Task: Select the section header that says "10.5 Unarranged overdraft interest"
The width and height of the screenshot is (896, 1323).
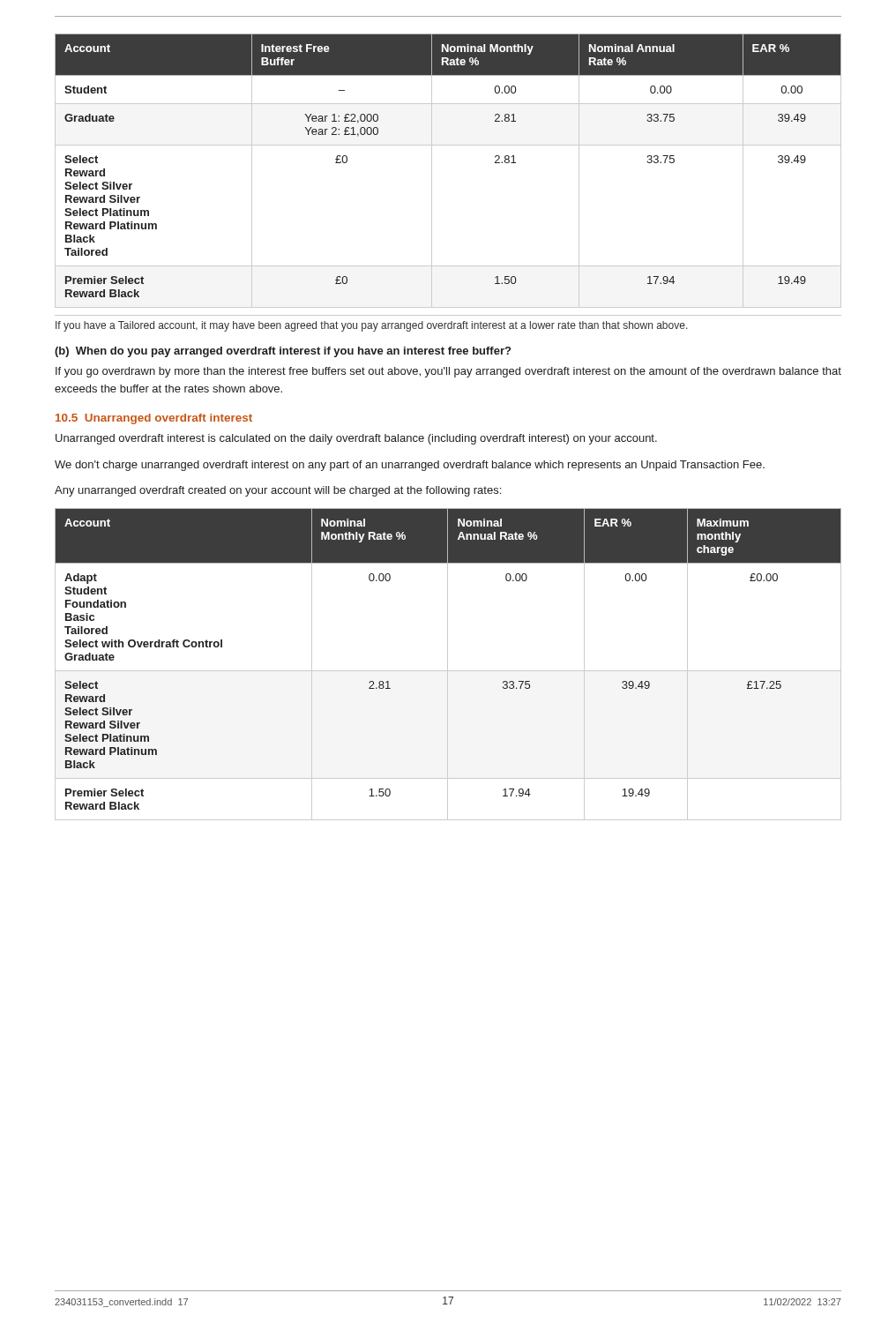Action: 154,418
